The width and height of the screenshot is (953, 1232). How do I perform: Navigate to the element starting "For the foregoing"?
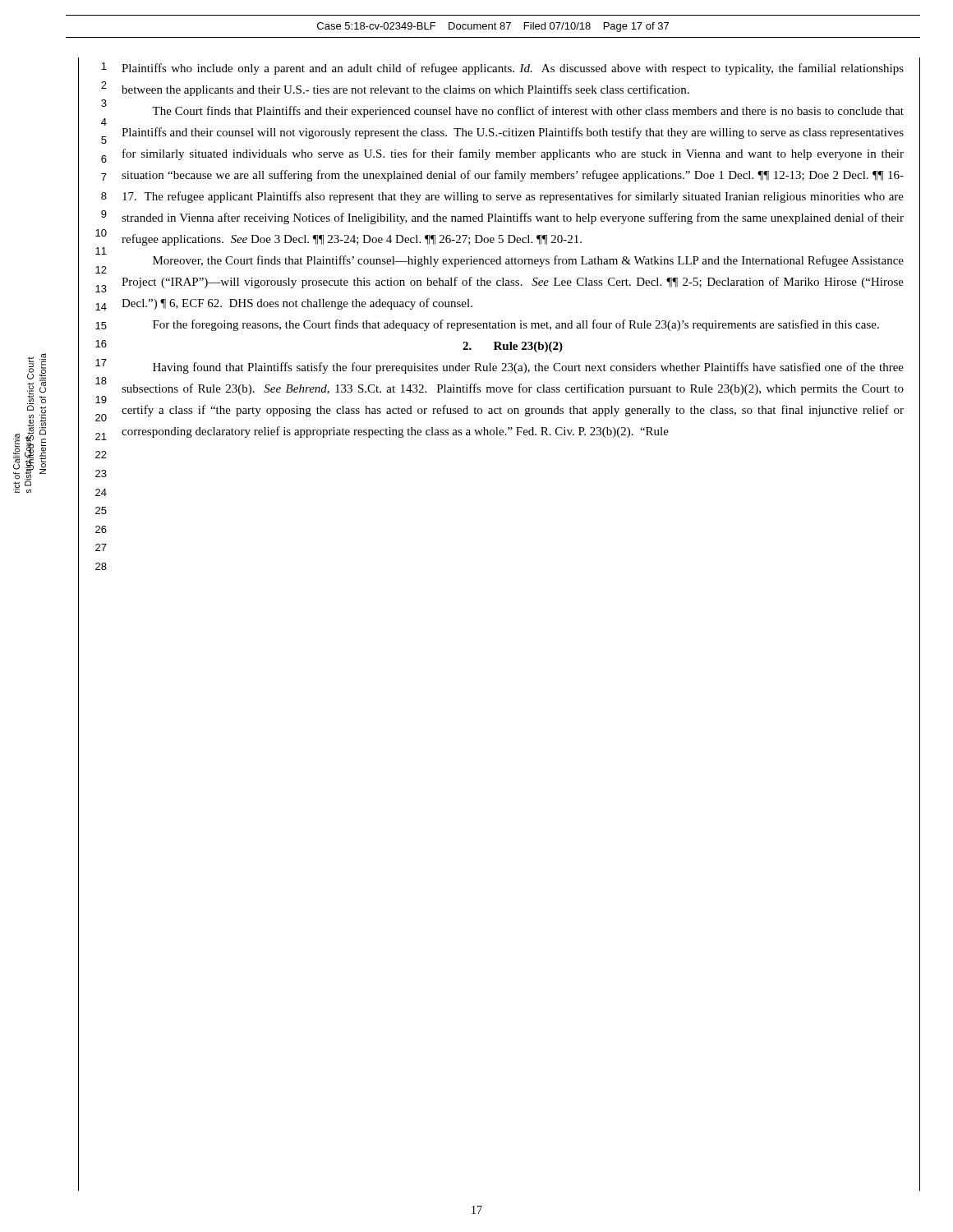point(516,325)
